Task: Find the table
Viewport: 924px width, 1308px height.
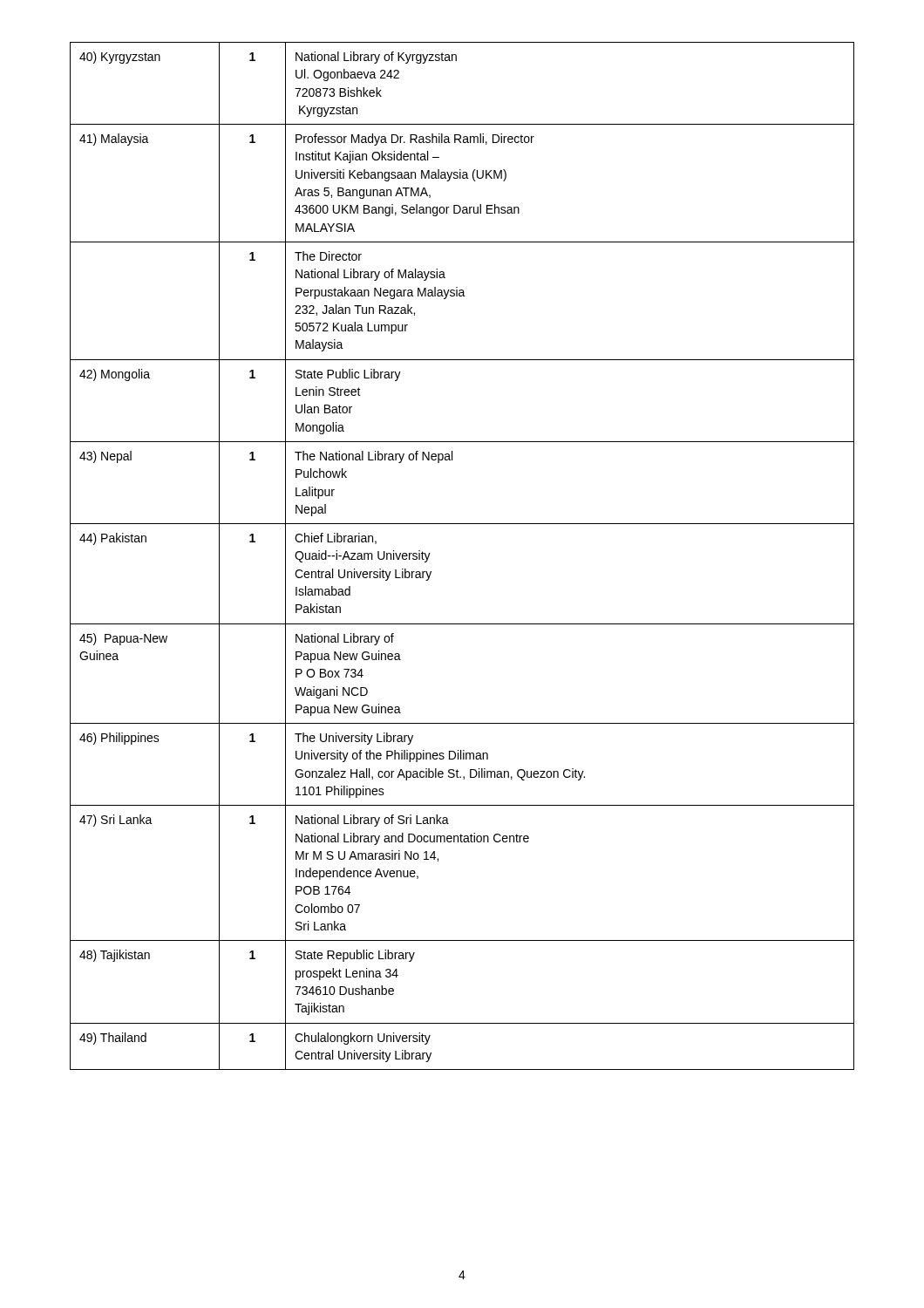Action: (462, 556)
